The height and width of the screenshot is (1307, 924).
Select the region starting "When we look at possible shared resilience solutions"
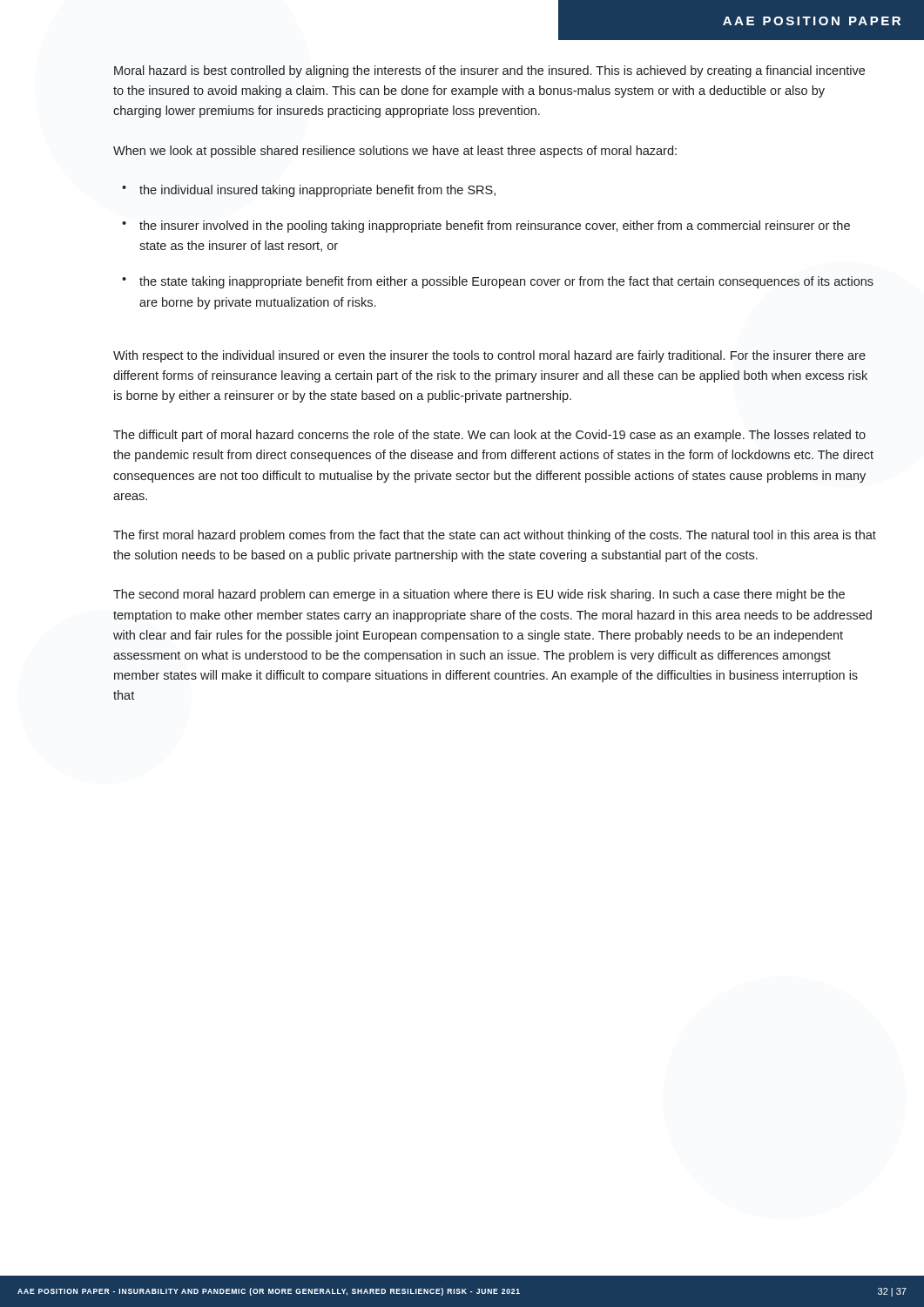click(395, 150)
